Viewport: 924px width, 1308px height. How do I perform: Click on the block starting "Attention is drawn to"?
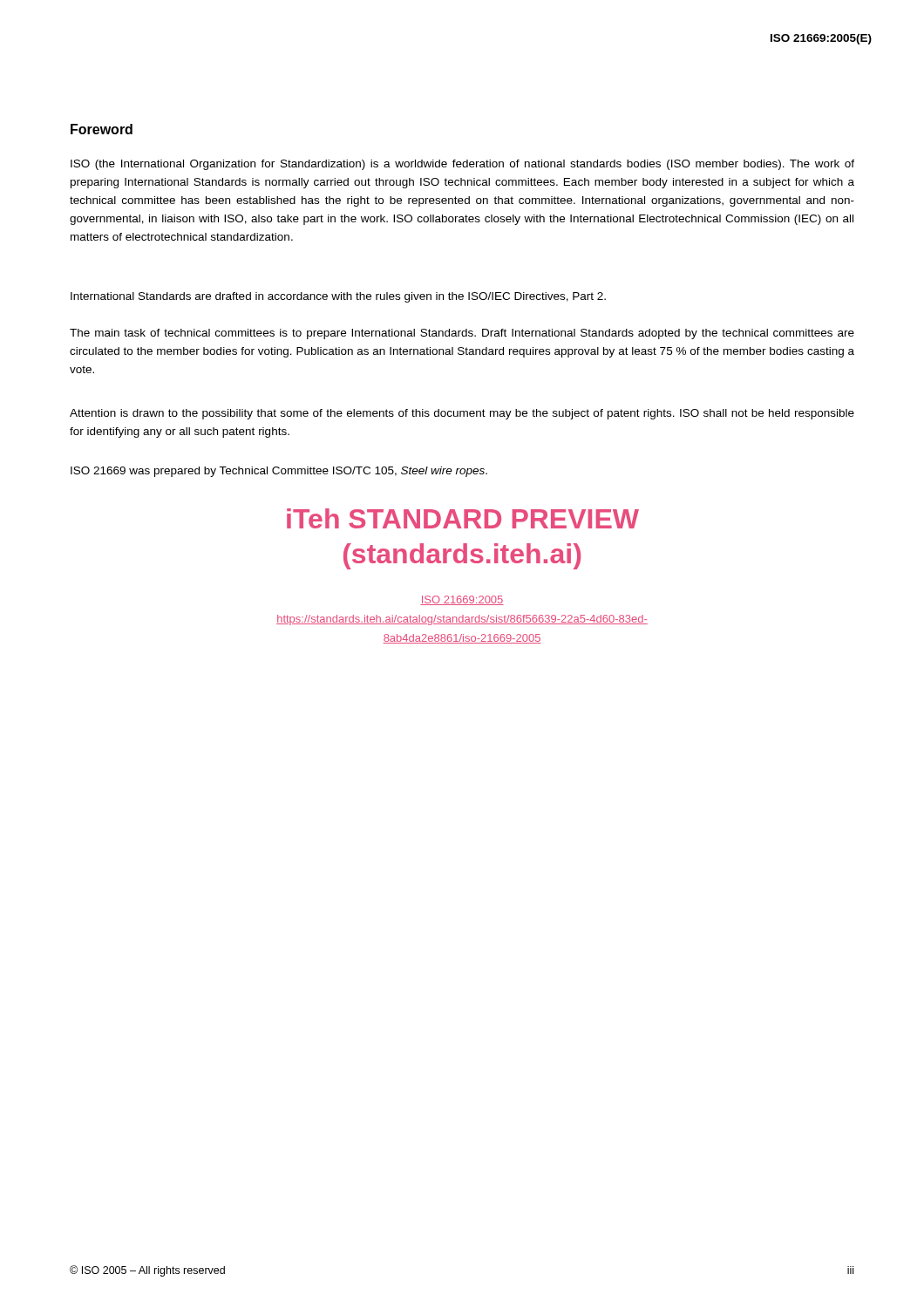tap(462, 422)
